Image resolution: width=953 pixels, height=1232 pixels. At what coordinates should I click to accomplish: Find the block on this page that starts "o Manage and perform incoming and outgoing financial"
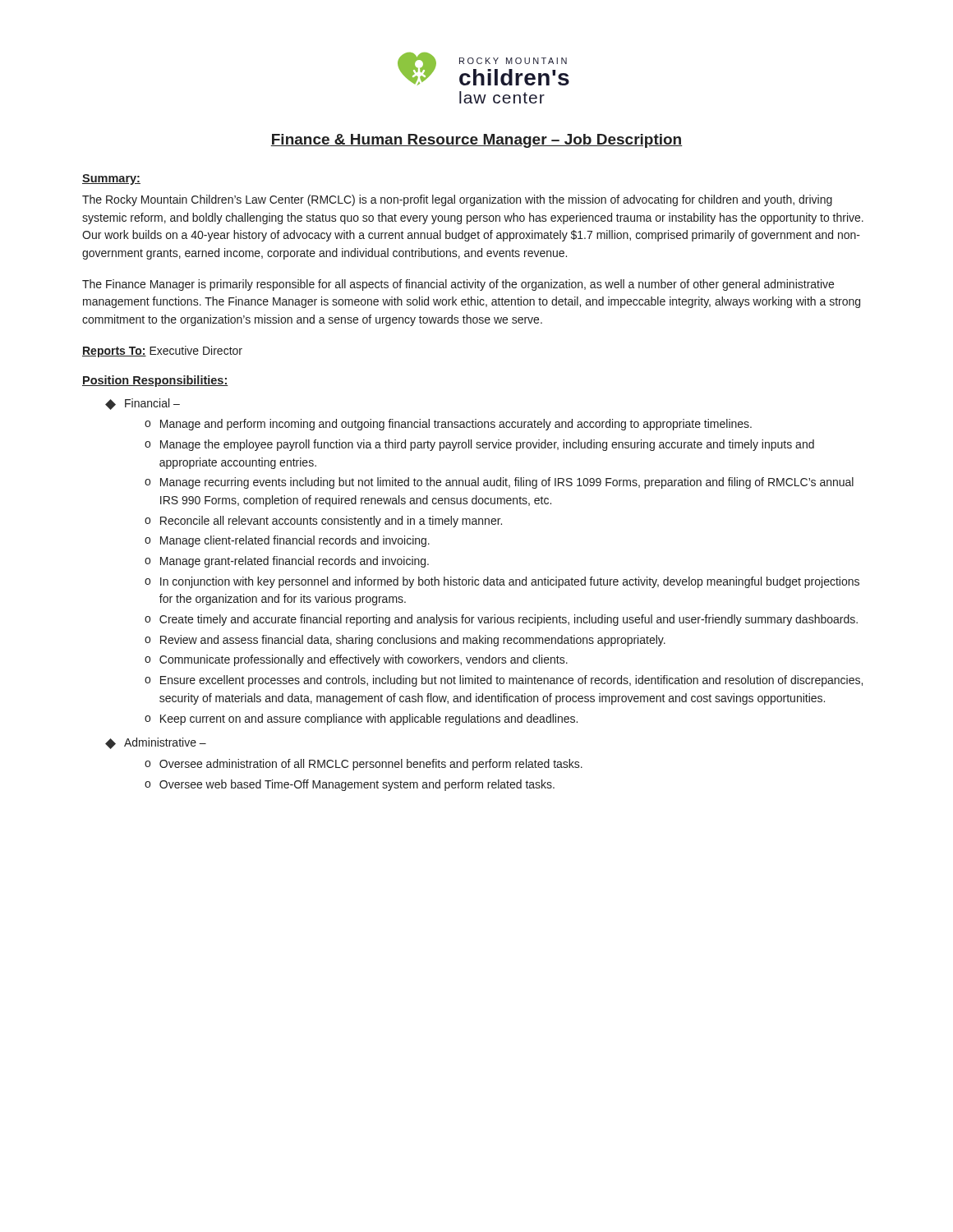click(x=508, y=425)
